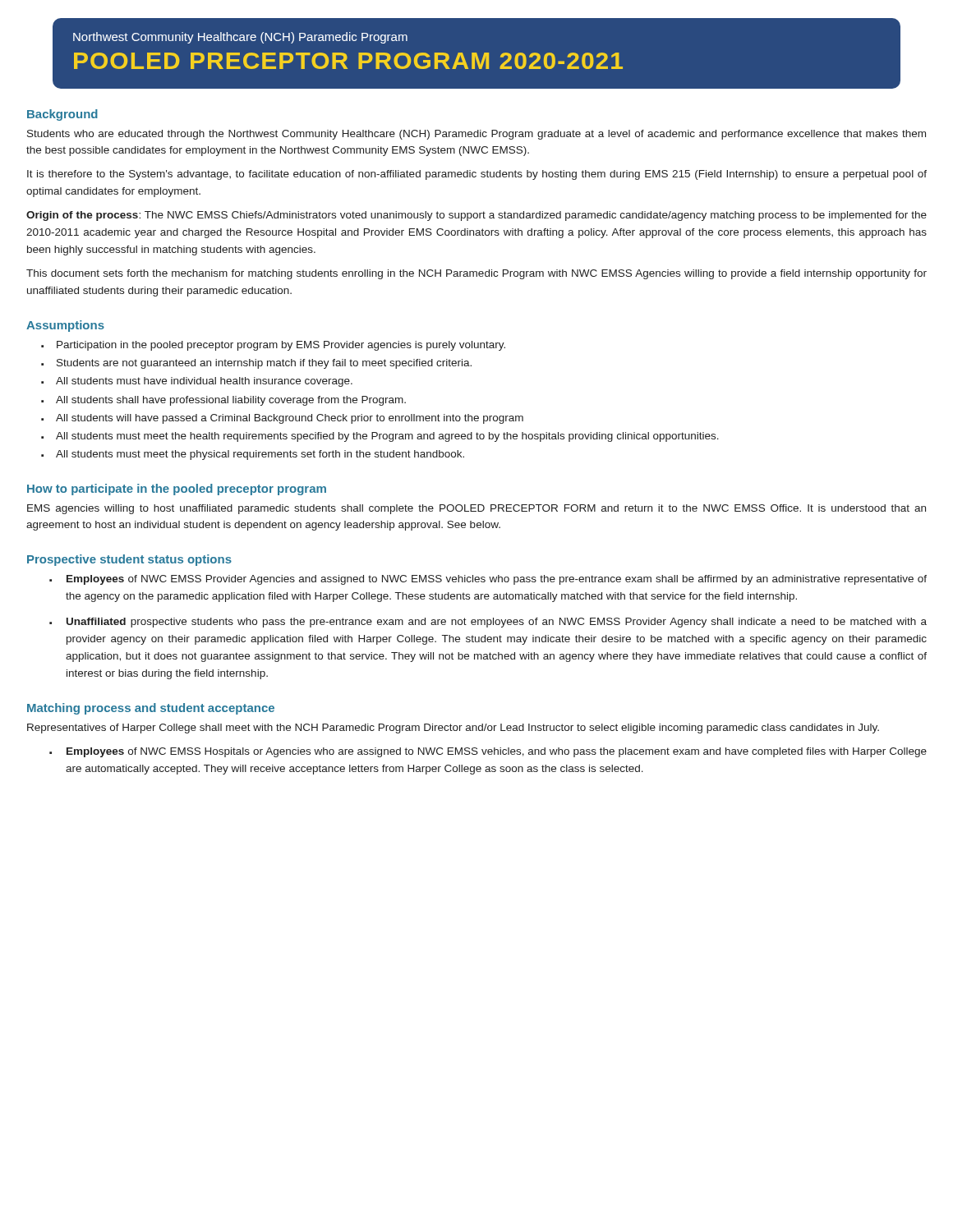Locate the section header that opens with "Matching process and student"
The height and width of the screenshot is (1232, 953).
pos(151,707)
